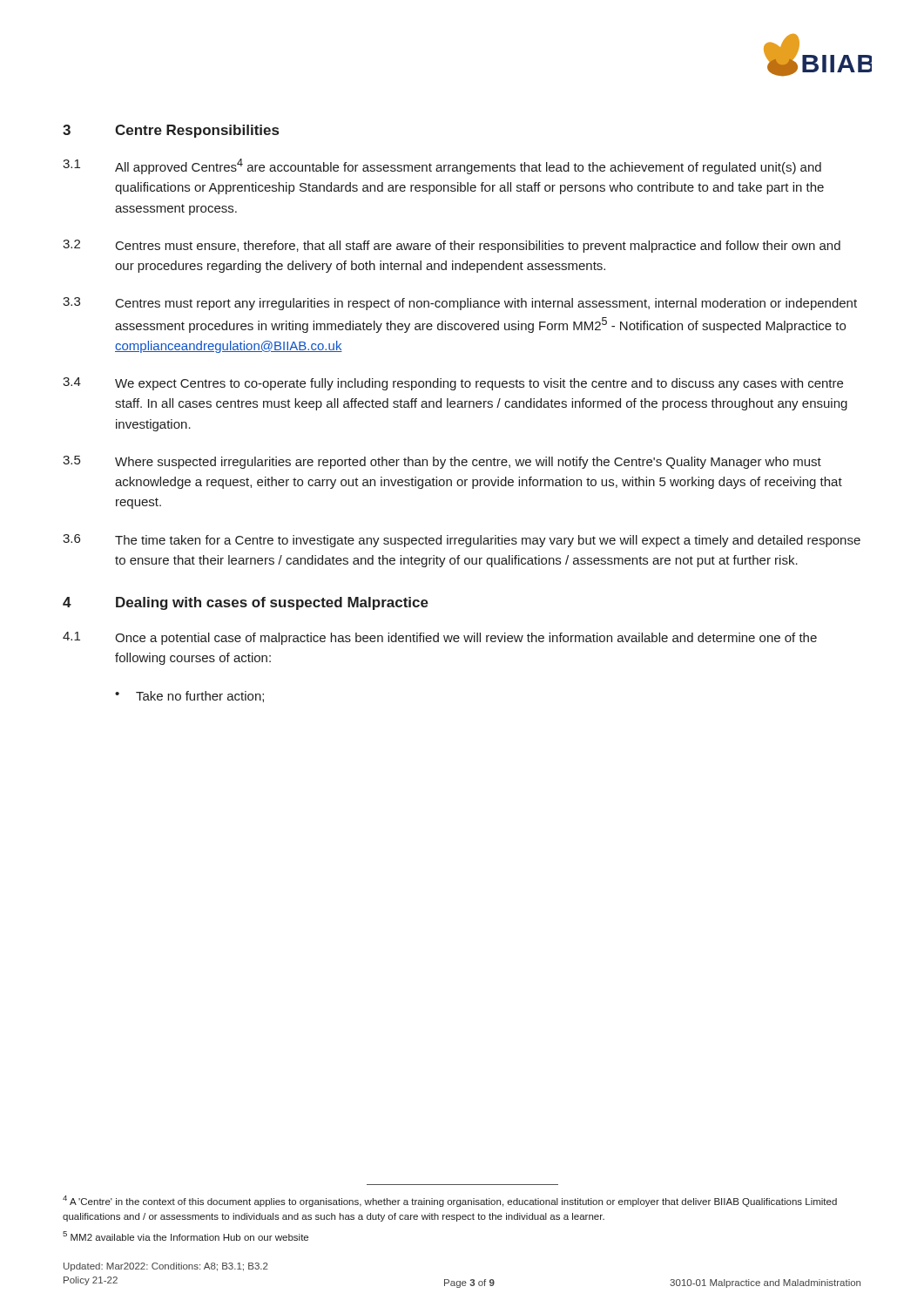The height and width of the screenshot is (1307, 924).
Task: Find the passage starting "3 Centre Responsibilities"
Action: click(171, 131)
